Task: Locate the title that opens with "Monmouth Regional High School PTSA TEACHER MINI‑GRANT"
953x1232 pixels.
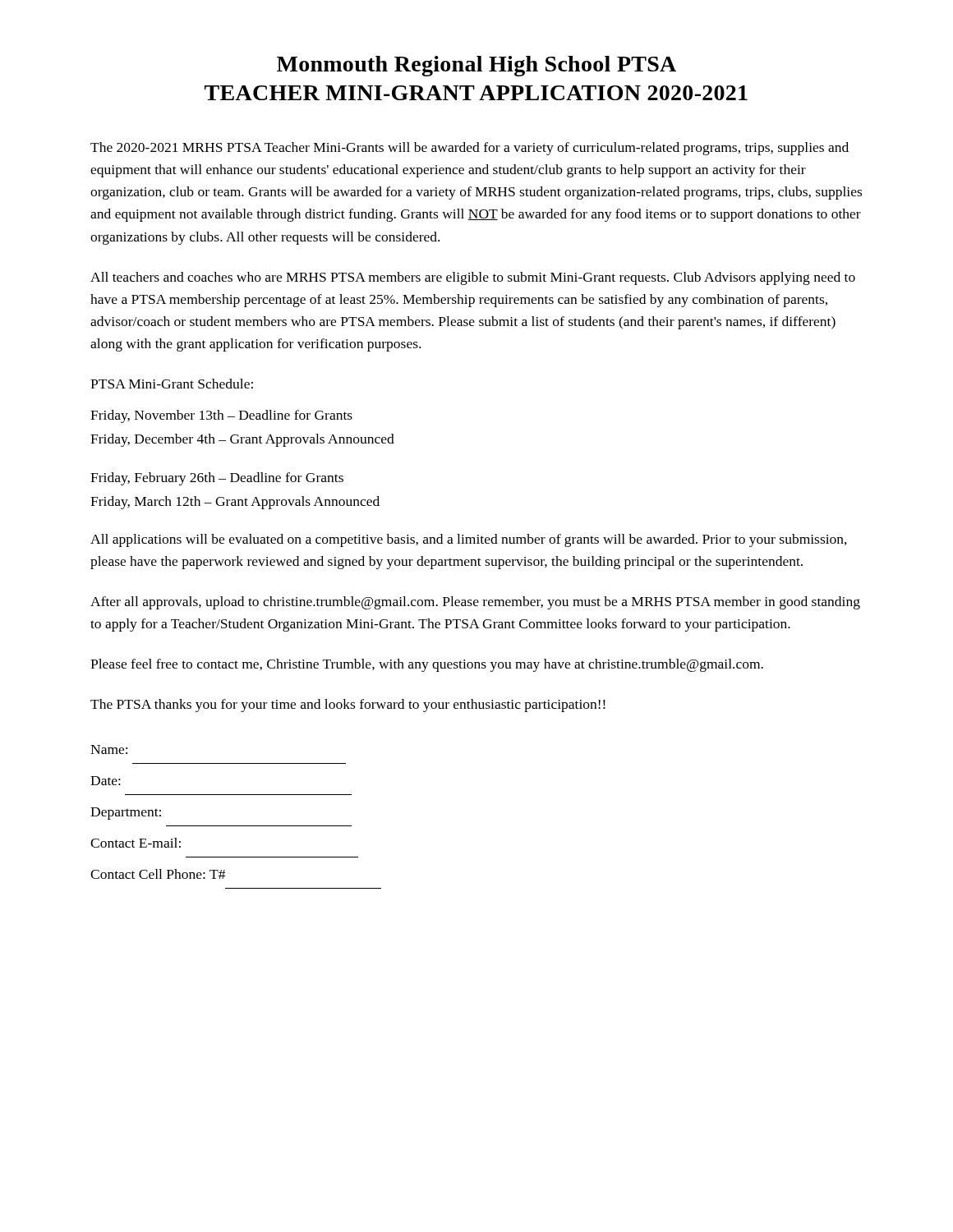Action: (476, 78)
